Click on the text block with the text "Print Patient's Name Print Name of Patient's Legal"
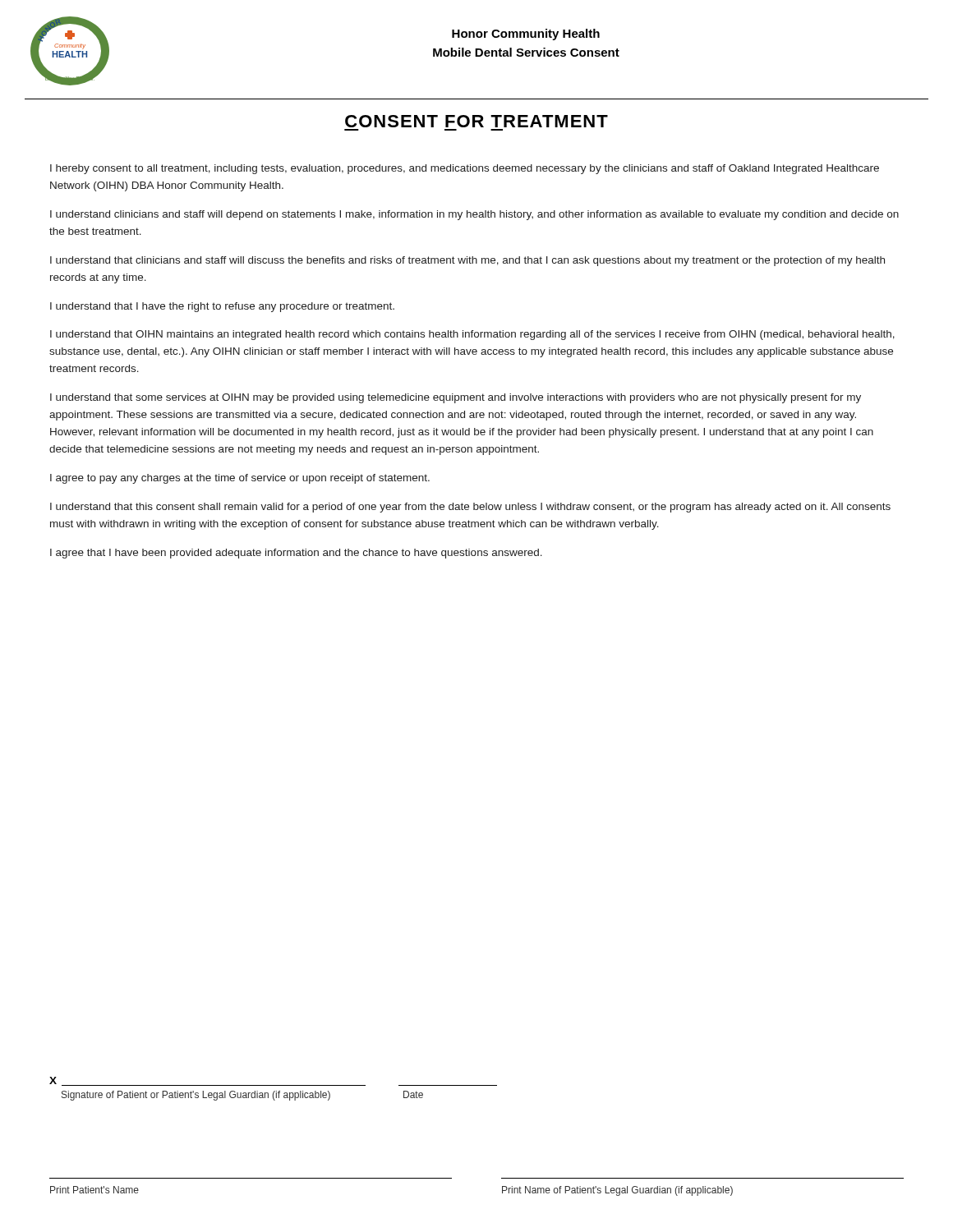This screenshot has height=1232, width=953. (92, 1191)
